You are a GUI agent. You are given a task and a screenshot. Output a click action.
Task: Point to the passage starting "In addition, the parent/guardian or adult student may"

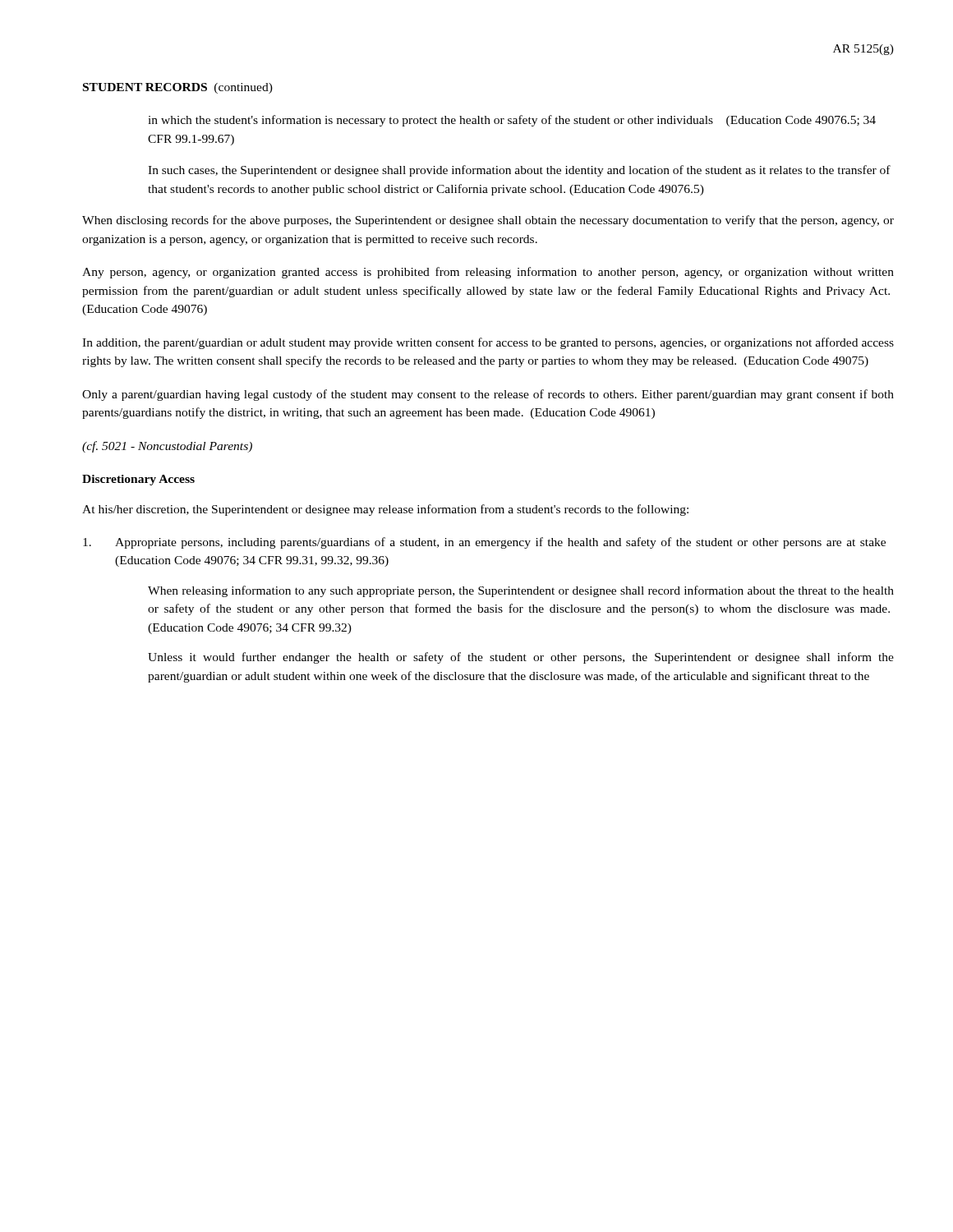point(488,351)
